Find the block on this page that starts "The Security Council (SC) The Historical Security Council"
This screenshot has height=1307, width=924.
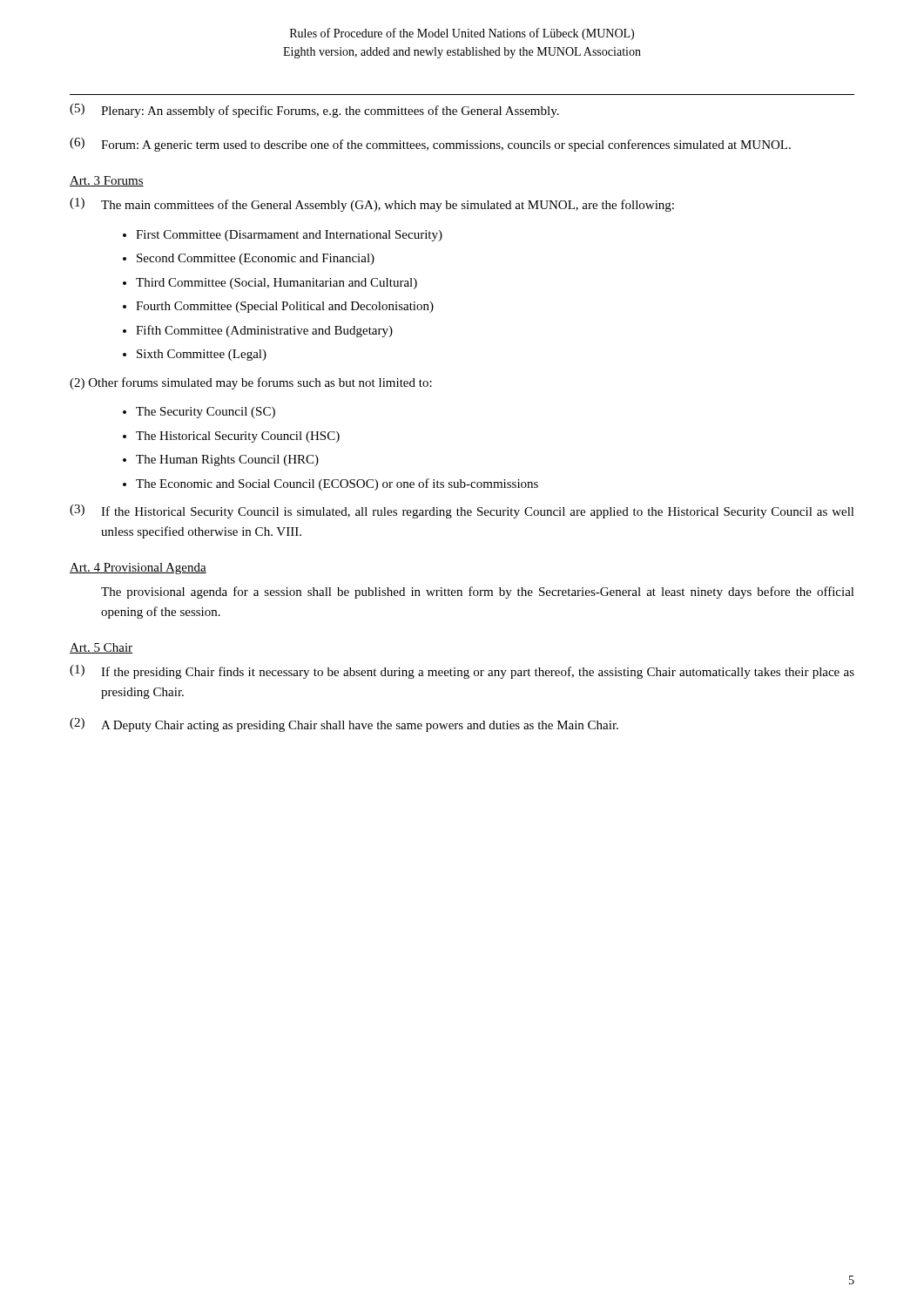[x=206, y=413]
